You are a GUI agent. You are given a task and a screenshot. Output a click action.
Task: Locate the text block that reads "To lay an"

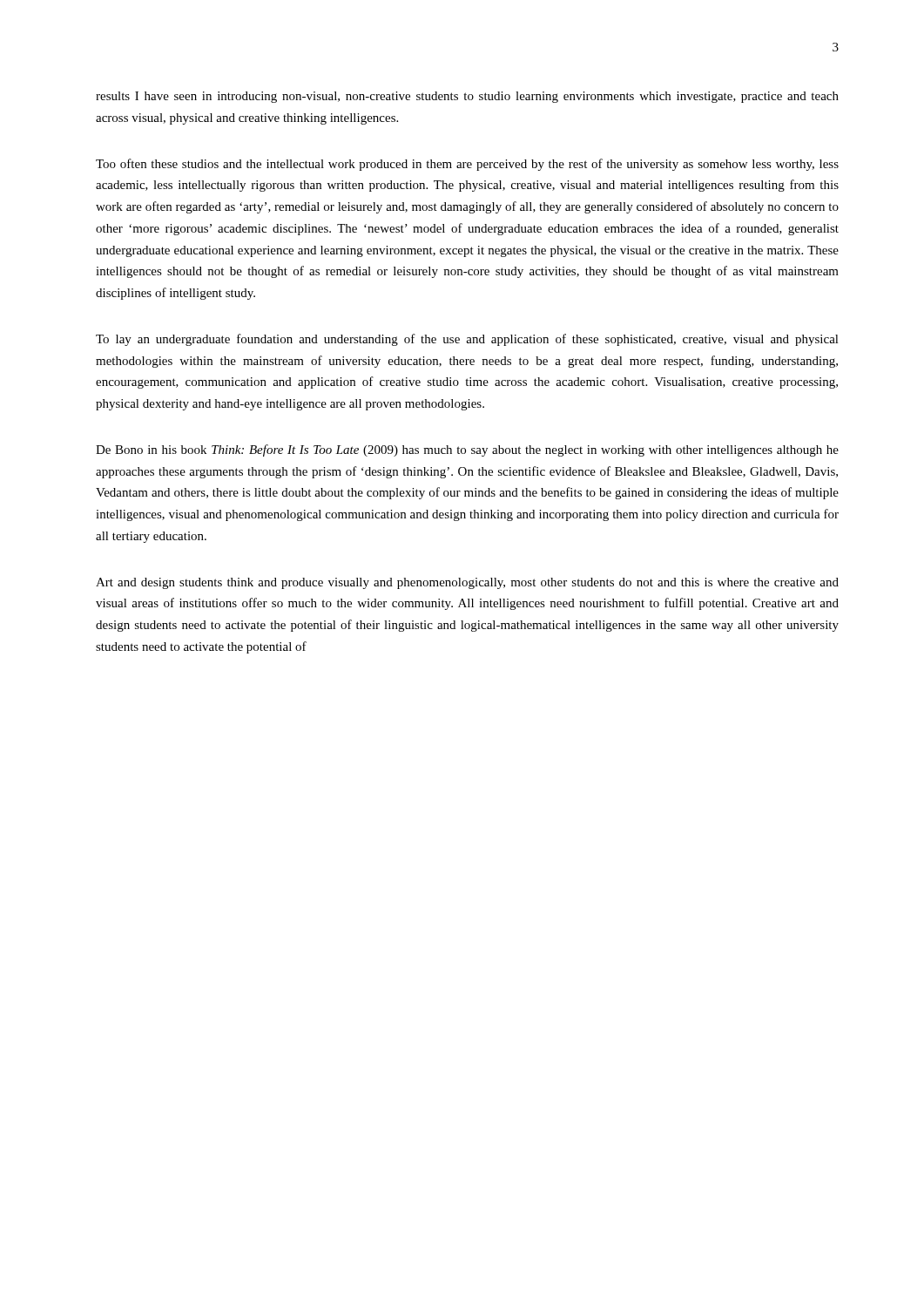[467, 371]
